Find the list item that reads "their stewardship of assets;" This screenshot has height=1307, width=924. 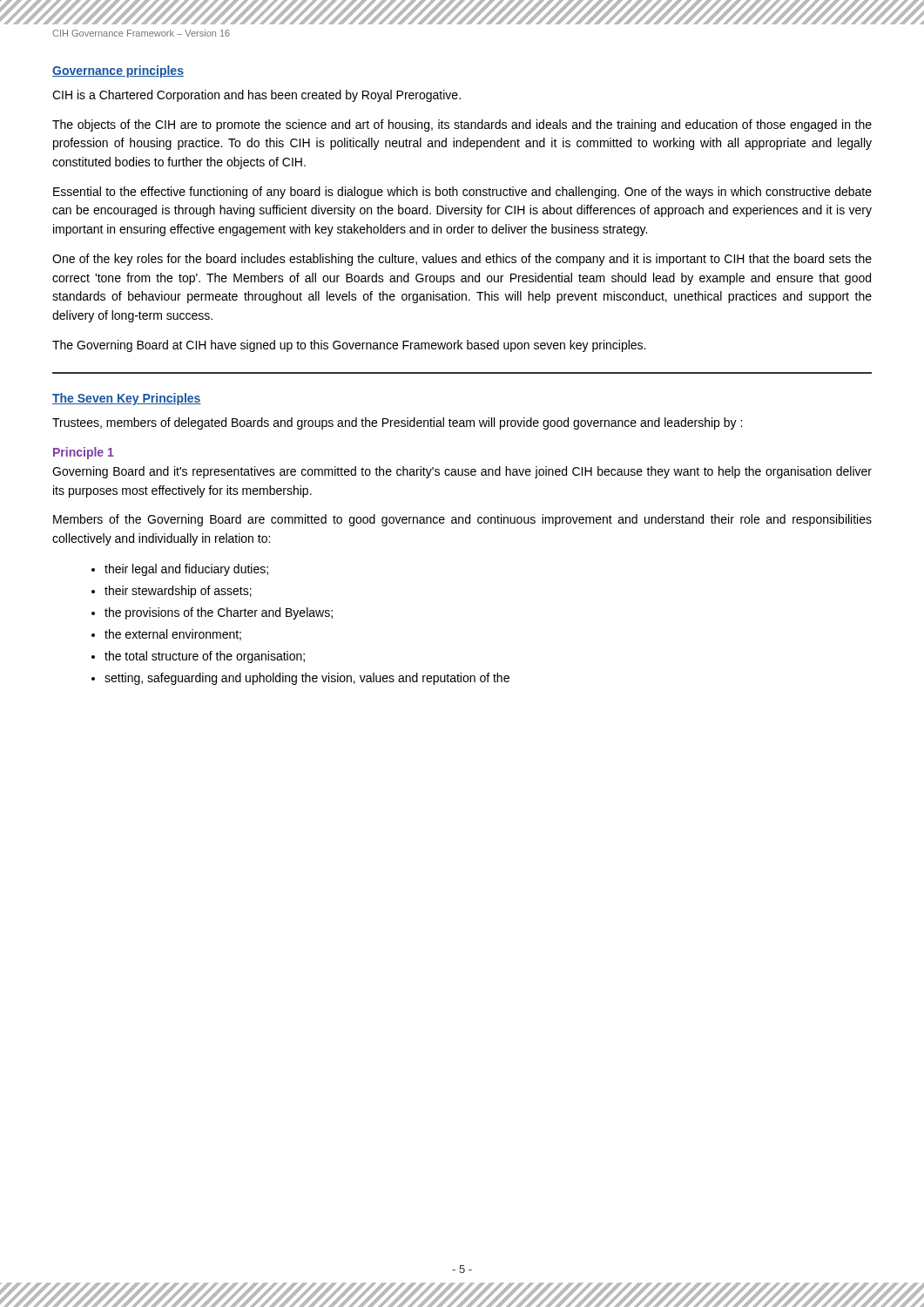pos(178,591)
